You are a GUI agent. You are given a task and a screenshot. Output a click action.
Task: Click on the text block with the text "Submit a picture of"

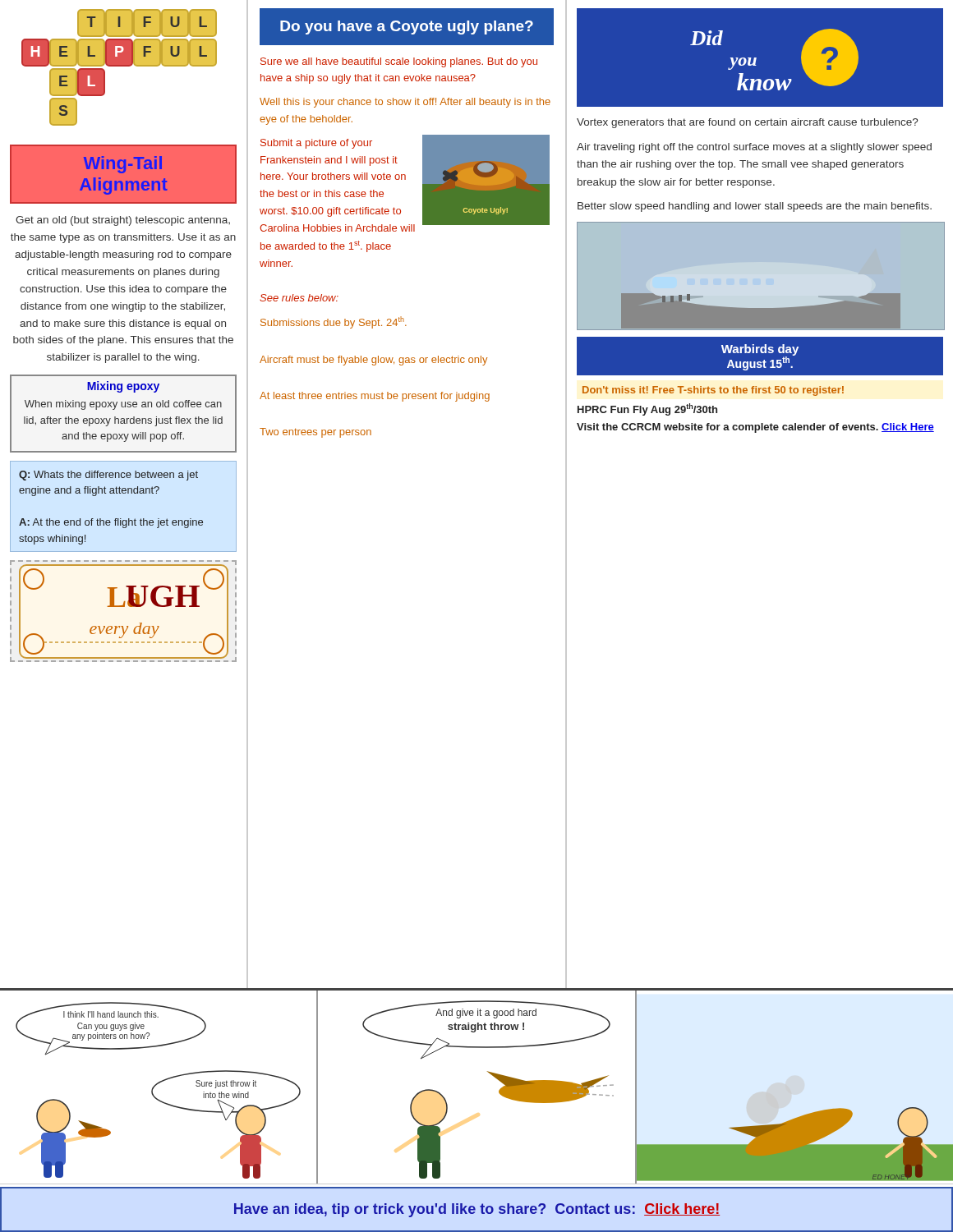coord(337,220)
